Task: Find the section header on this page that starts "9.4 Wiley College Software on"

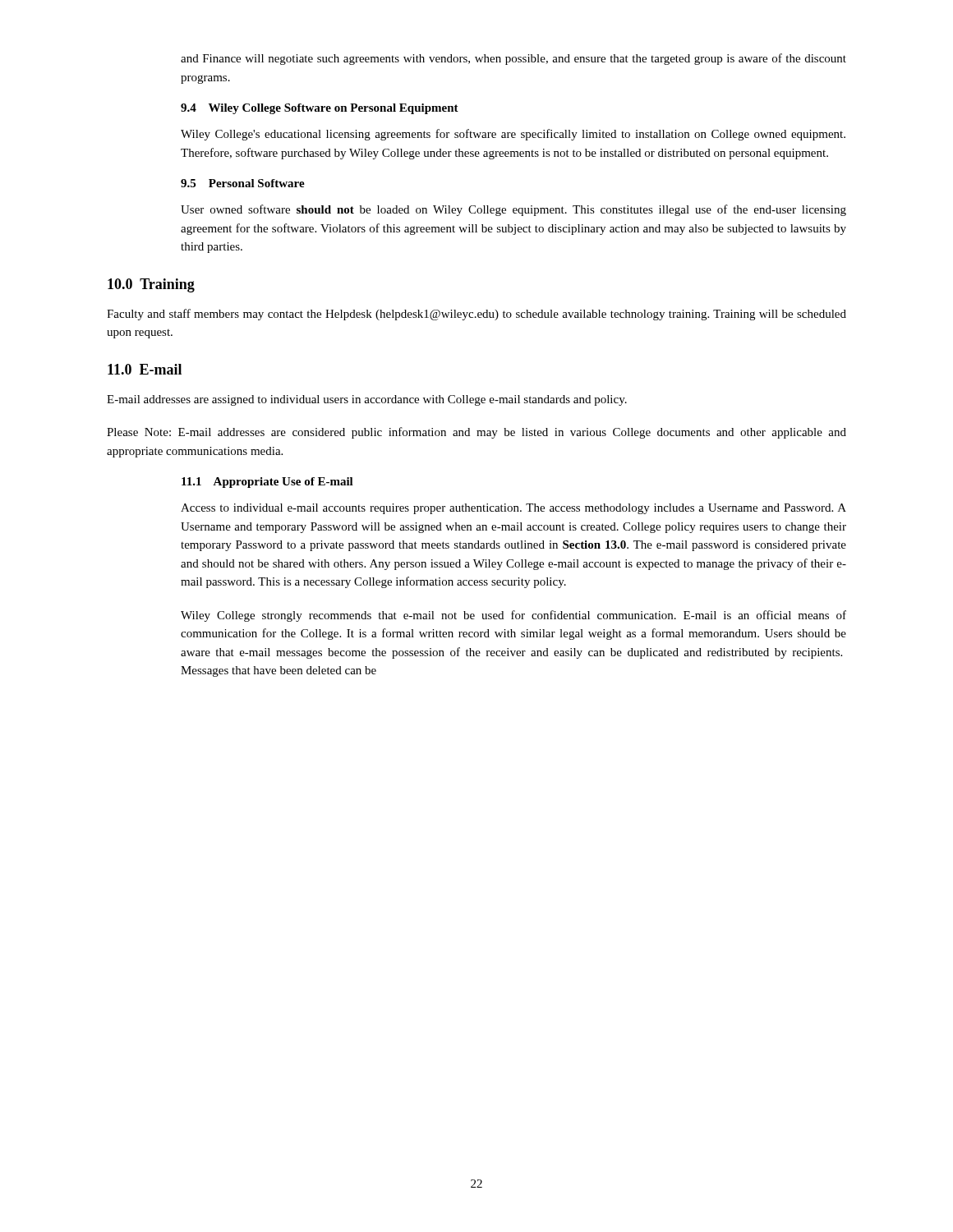Action: [319, 108]
